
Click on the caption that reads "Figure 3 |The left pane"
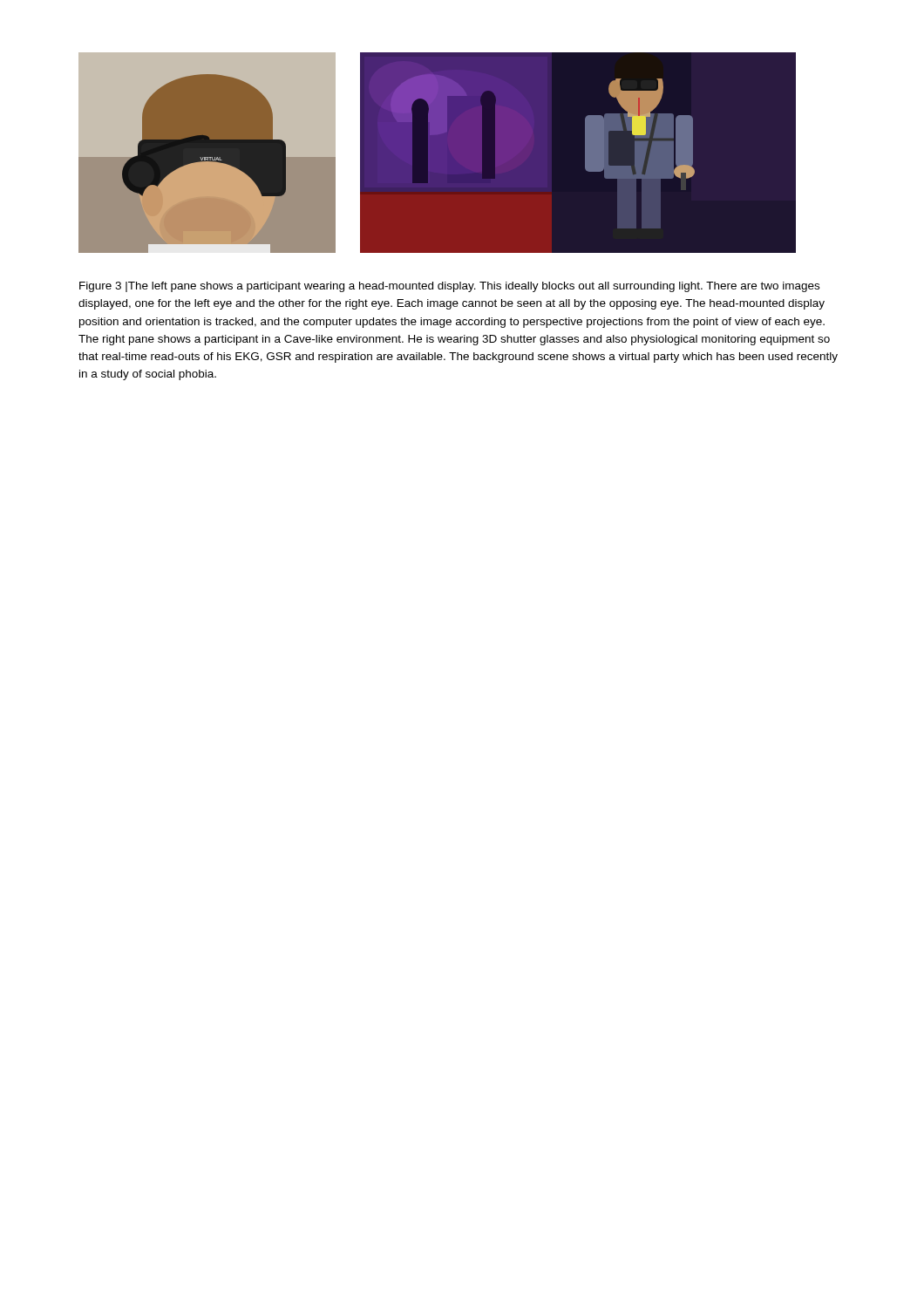coord(462,330)
